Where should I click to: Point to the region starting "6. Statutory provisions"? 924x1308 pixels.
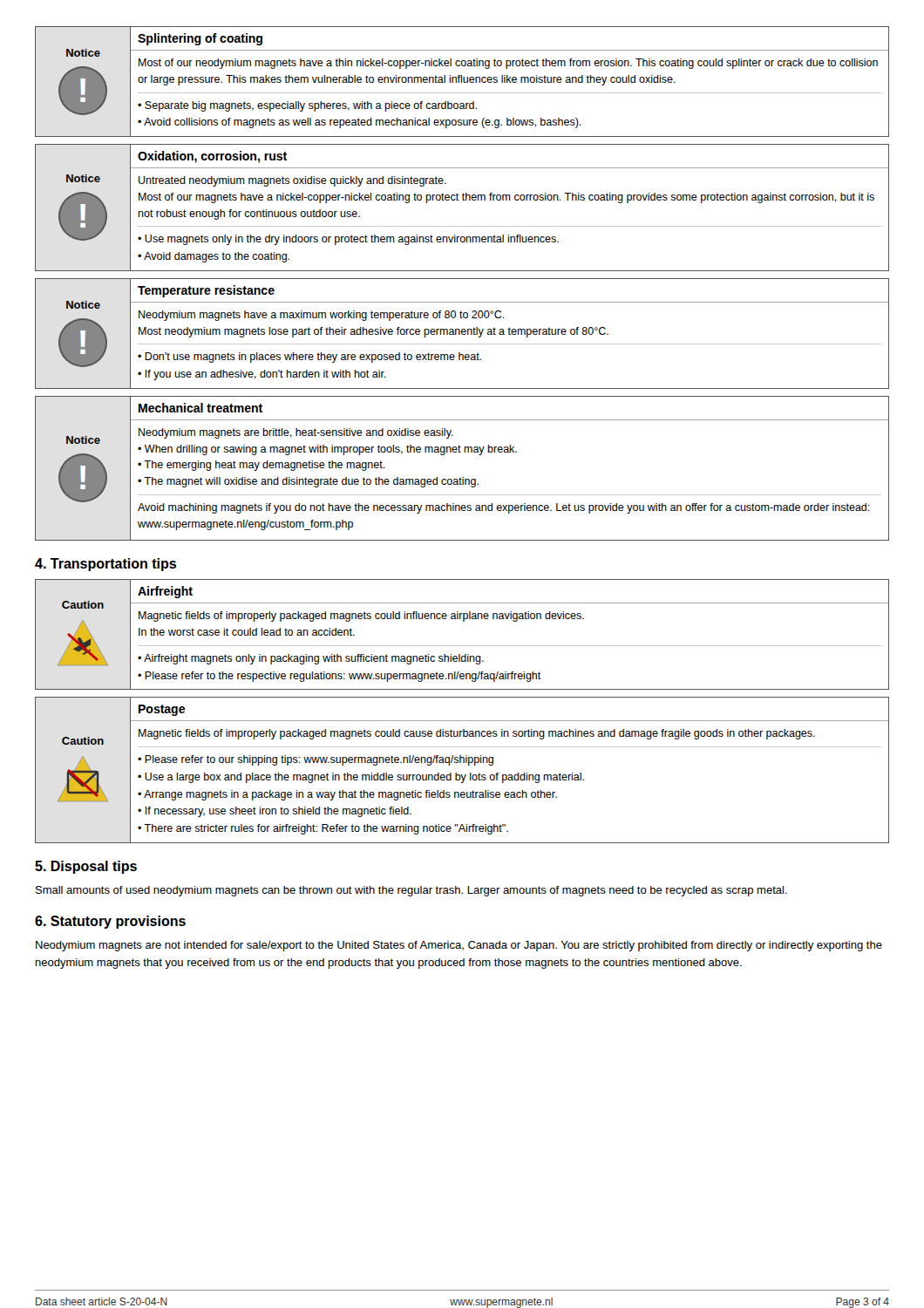[110, 921]
